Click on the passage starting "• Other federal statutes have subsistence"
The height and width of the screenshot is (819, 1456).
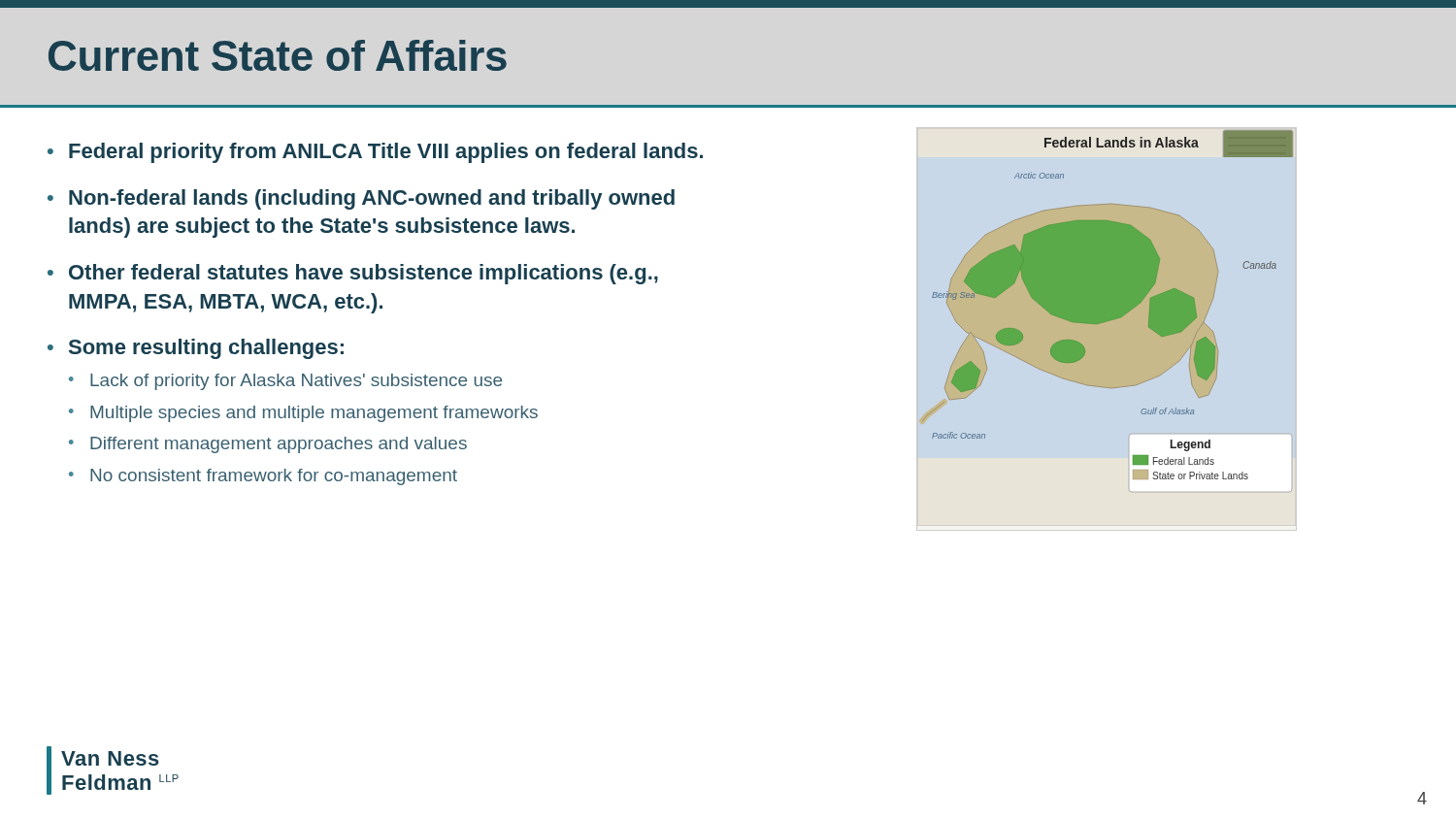click(387, 287)
